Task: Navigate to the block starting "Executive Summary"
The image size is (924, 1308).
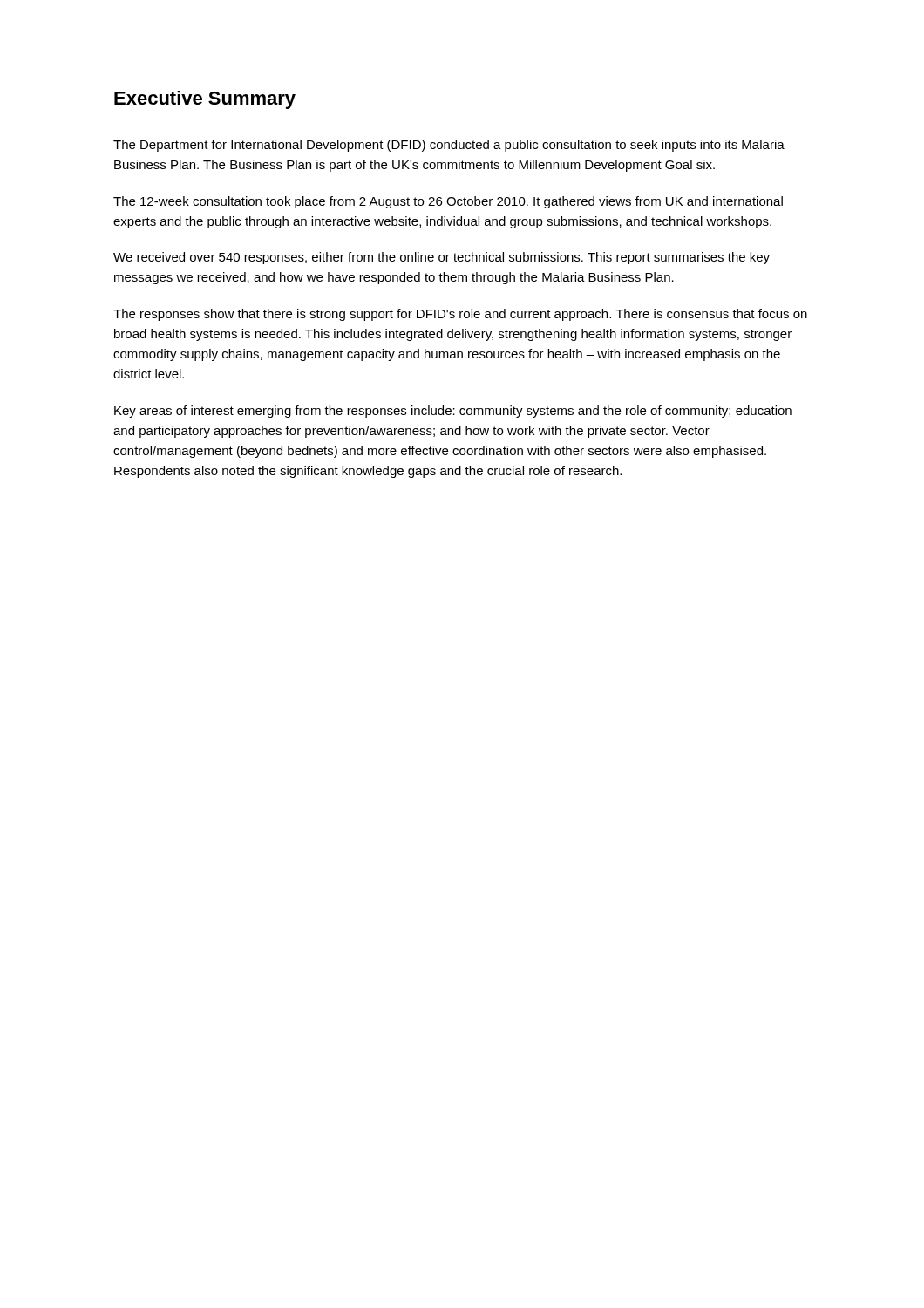Action: coord(204,98)
